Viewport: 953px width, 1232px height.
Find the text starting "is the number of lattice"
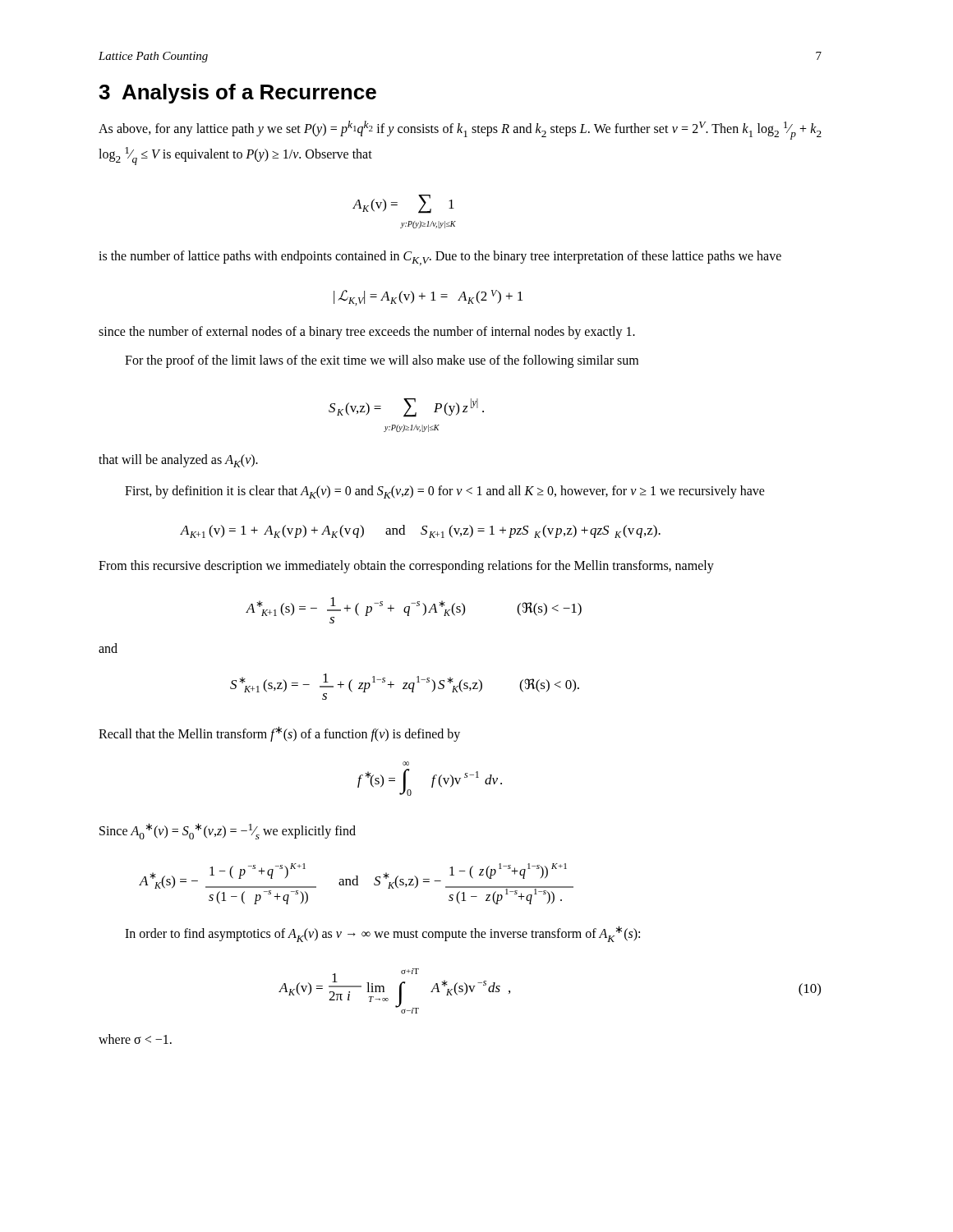pos(440,258)
